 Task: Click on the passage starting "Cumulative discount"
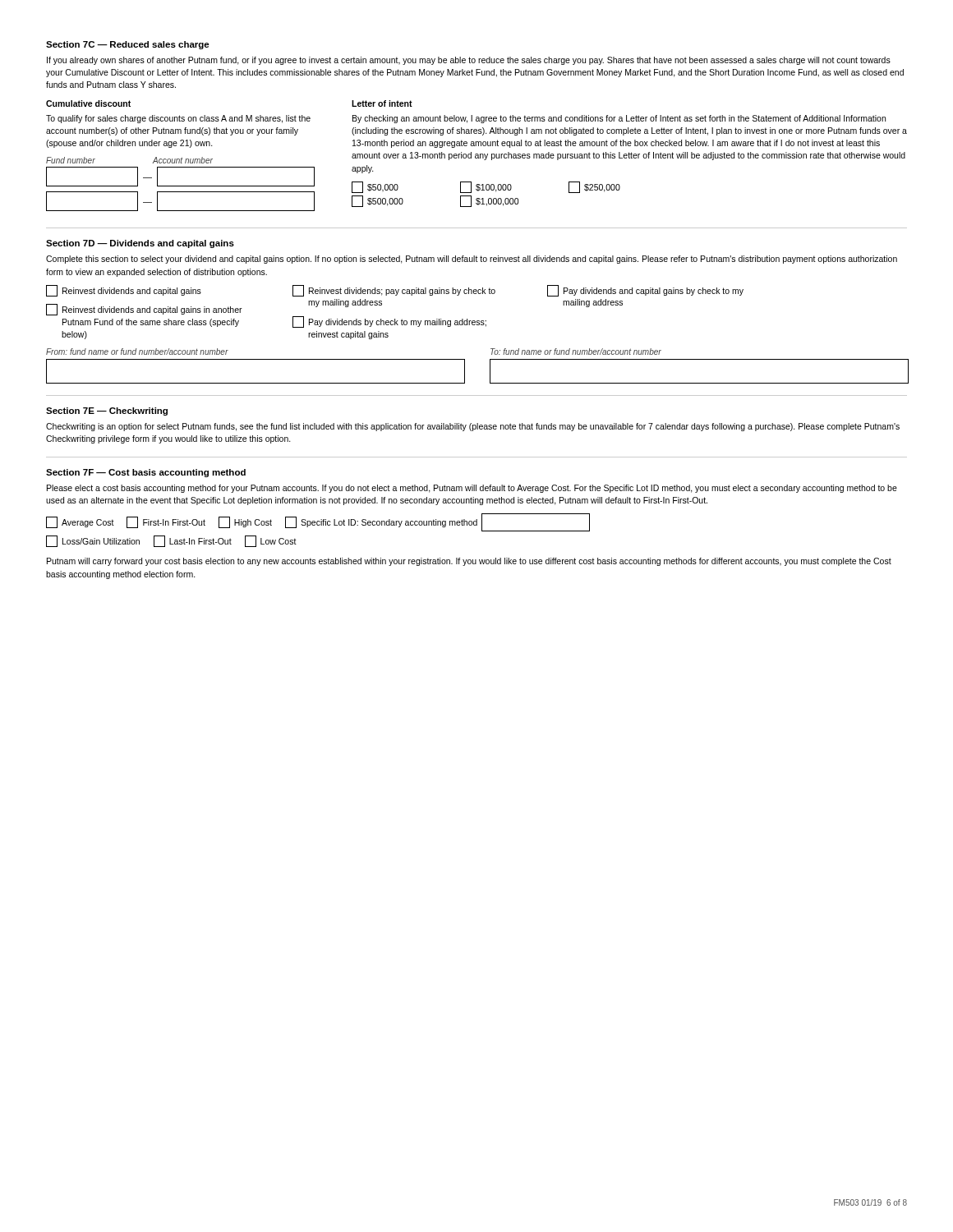88,103
